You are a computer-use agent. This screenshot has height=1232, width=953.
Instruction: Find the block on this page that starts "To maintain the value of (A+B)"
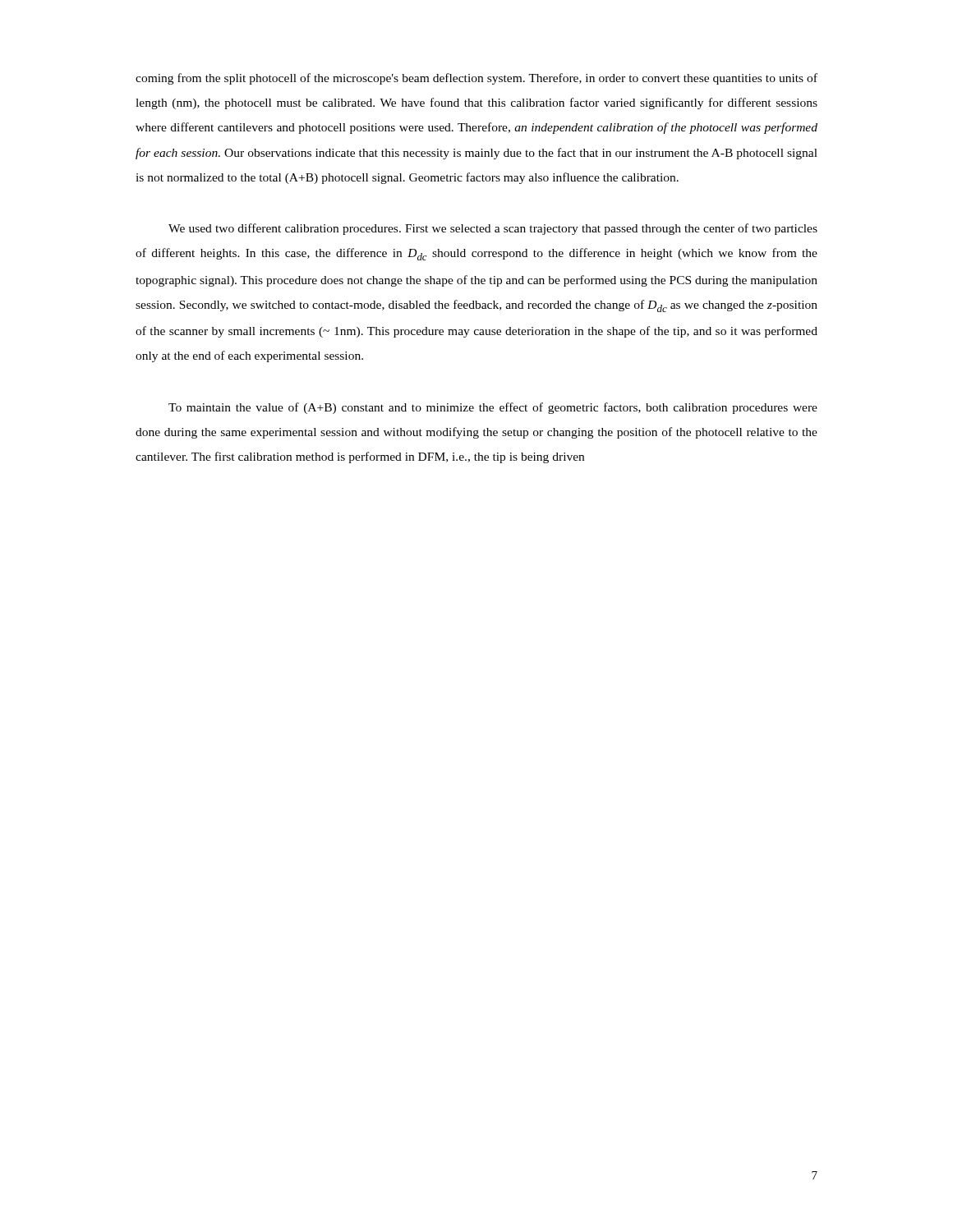476,431
